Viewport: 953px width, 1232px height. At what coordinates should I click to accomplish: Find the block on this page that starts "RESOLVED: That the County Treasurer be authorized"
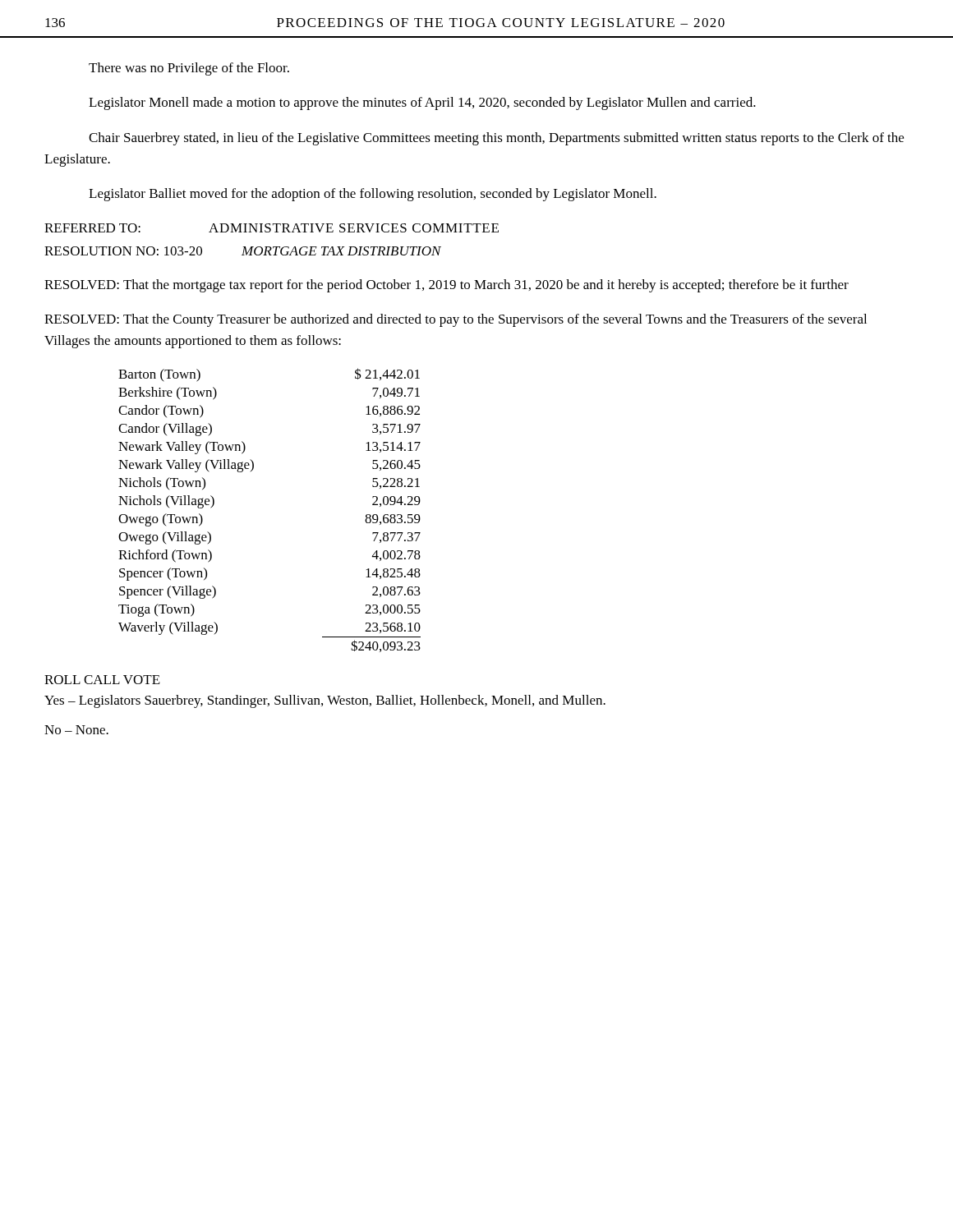456,330
